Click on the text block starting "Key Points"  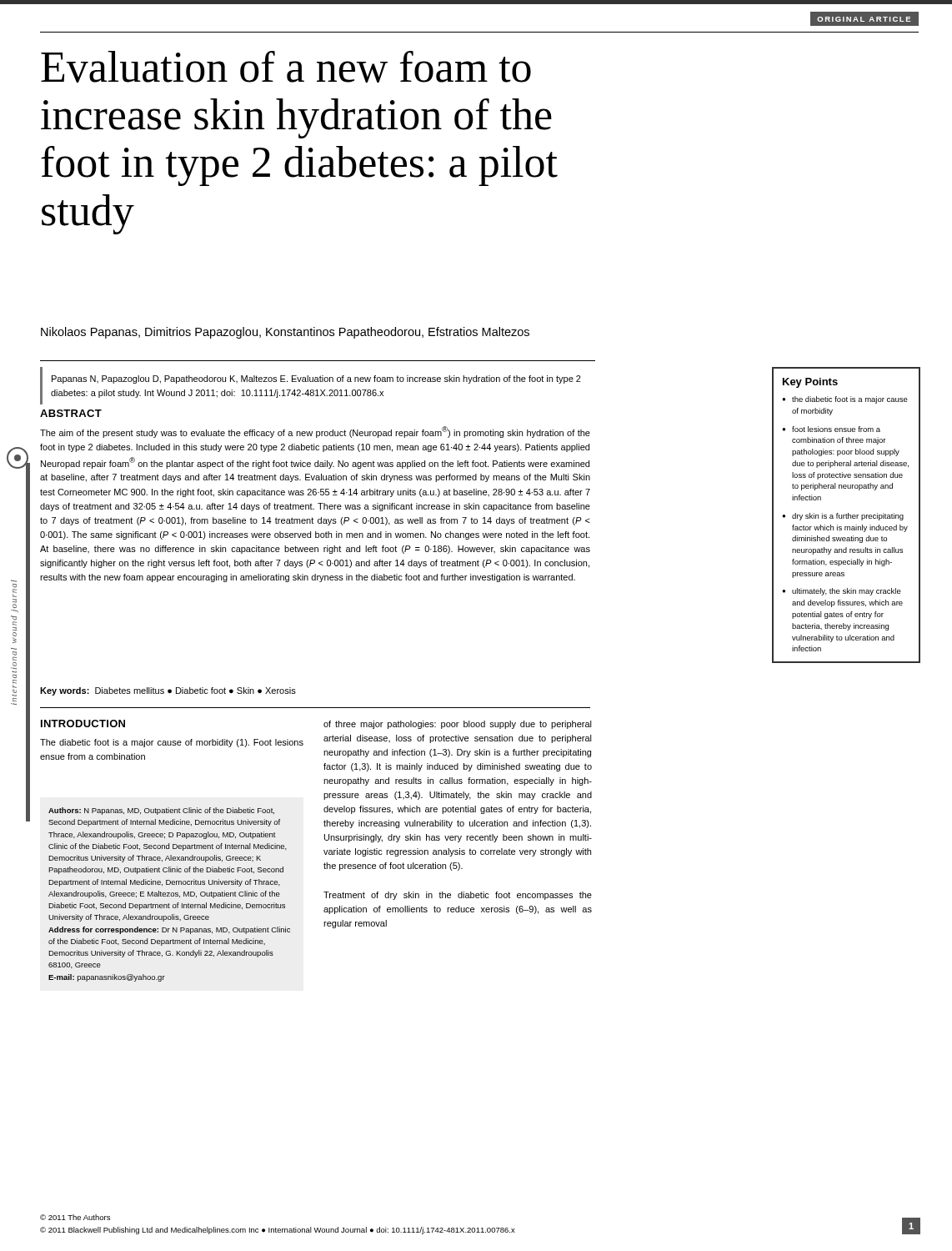(810, 382)
